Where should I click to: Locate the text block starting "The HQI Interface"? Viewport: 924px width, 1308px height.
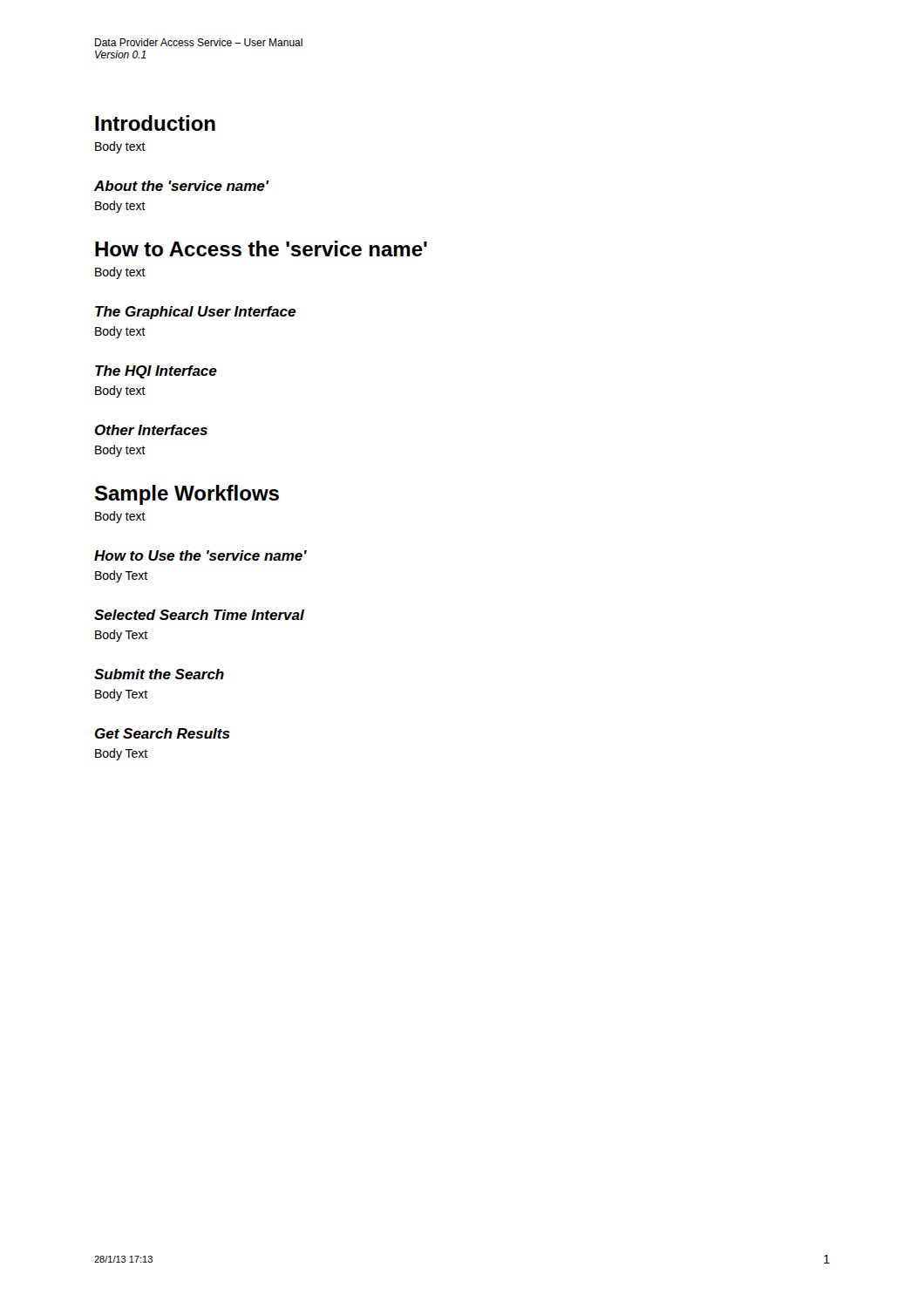[156, 372]
